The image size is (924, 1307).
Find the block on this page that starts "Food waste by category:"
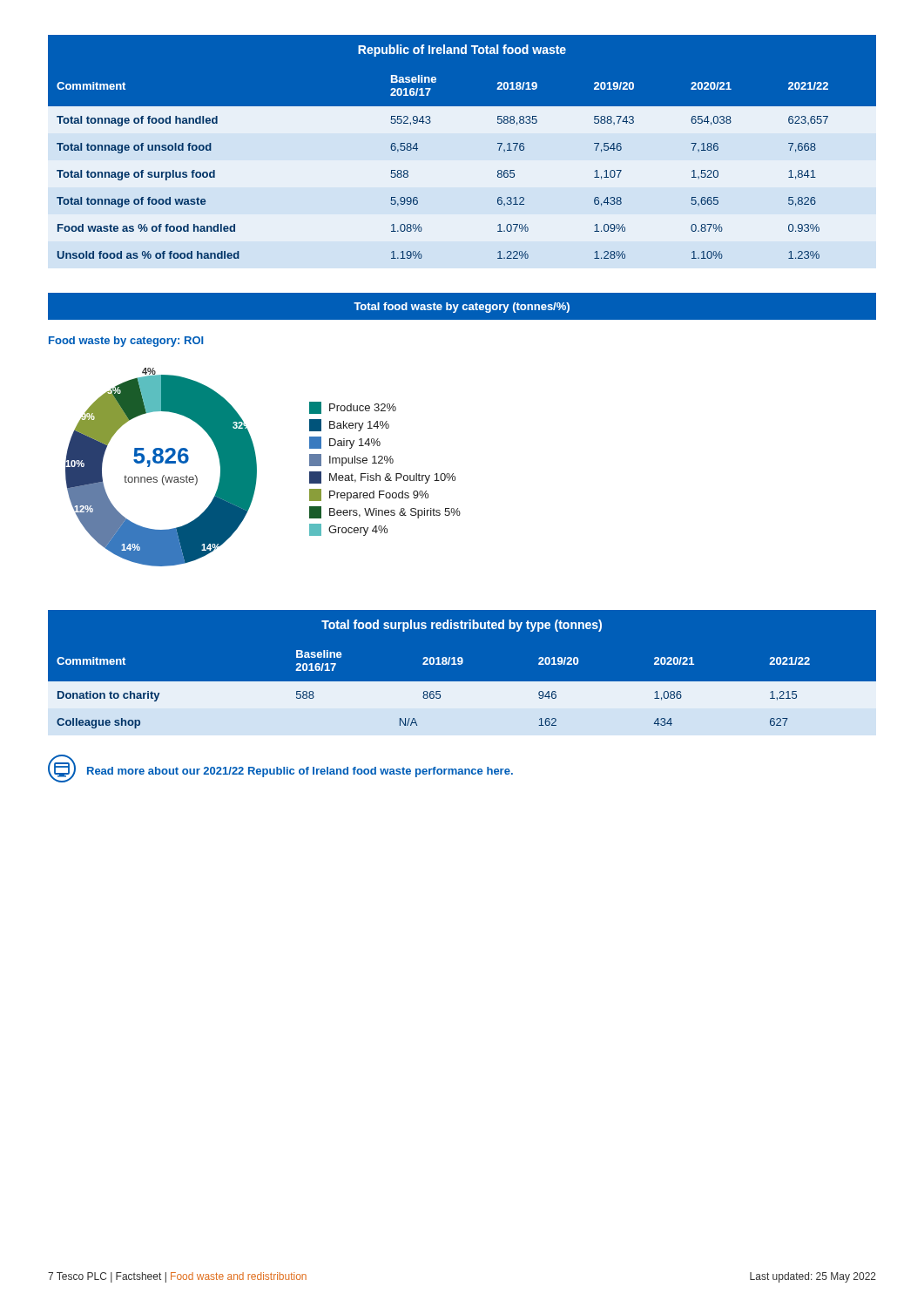[x=126, y=340]
